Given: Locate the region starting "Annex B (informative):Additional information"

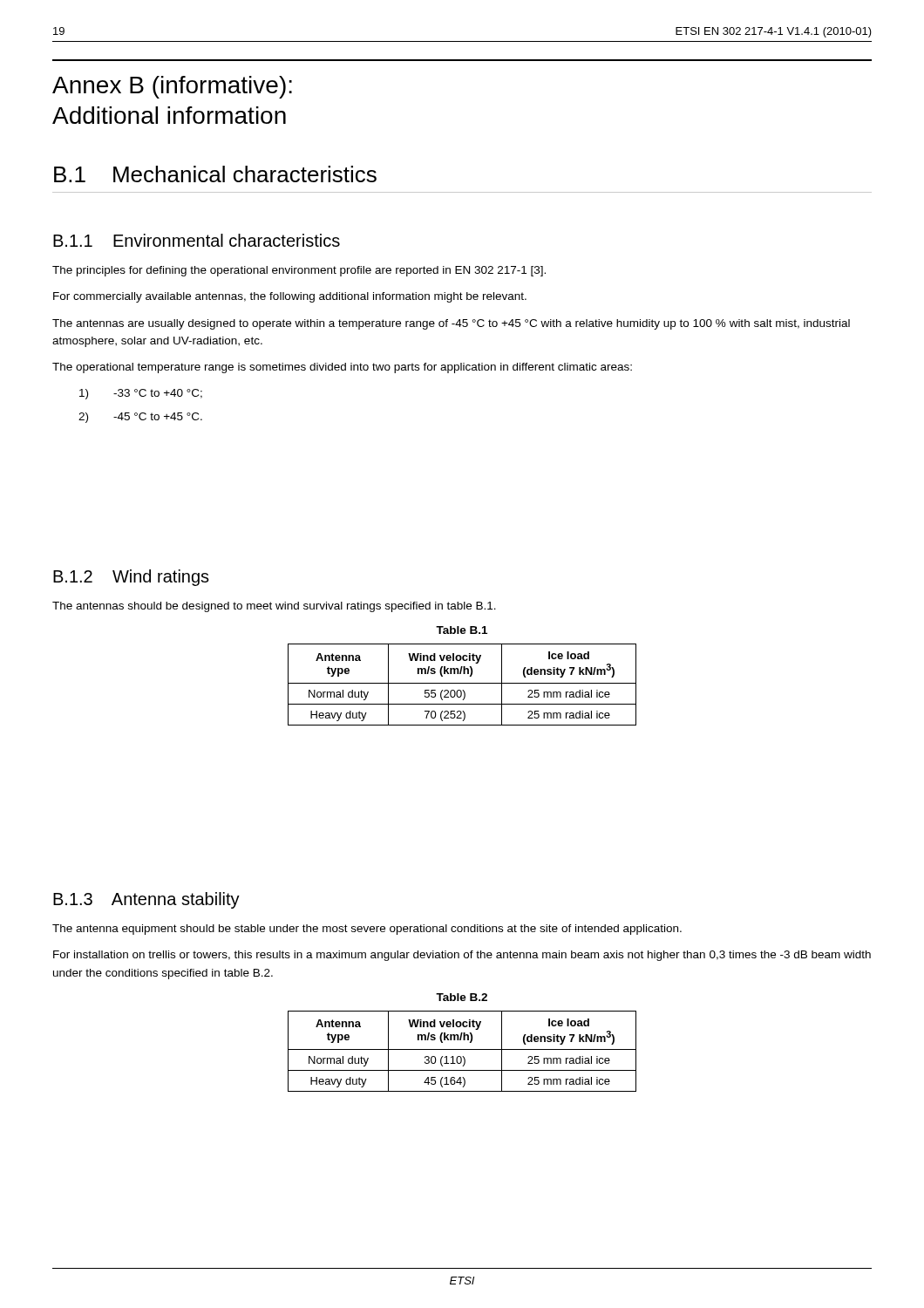Looking at the screenshot, I should pos(172,87).
